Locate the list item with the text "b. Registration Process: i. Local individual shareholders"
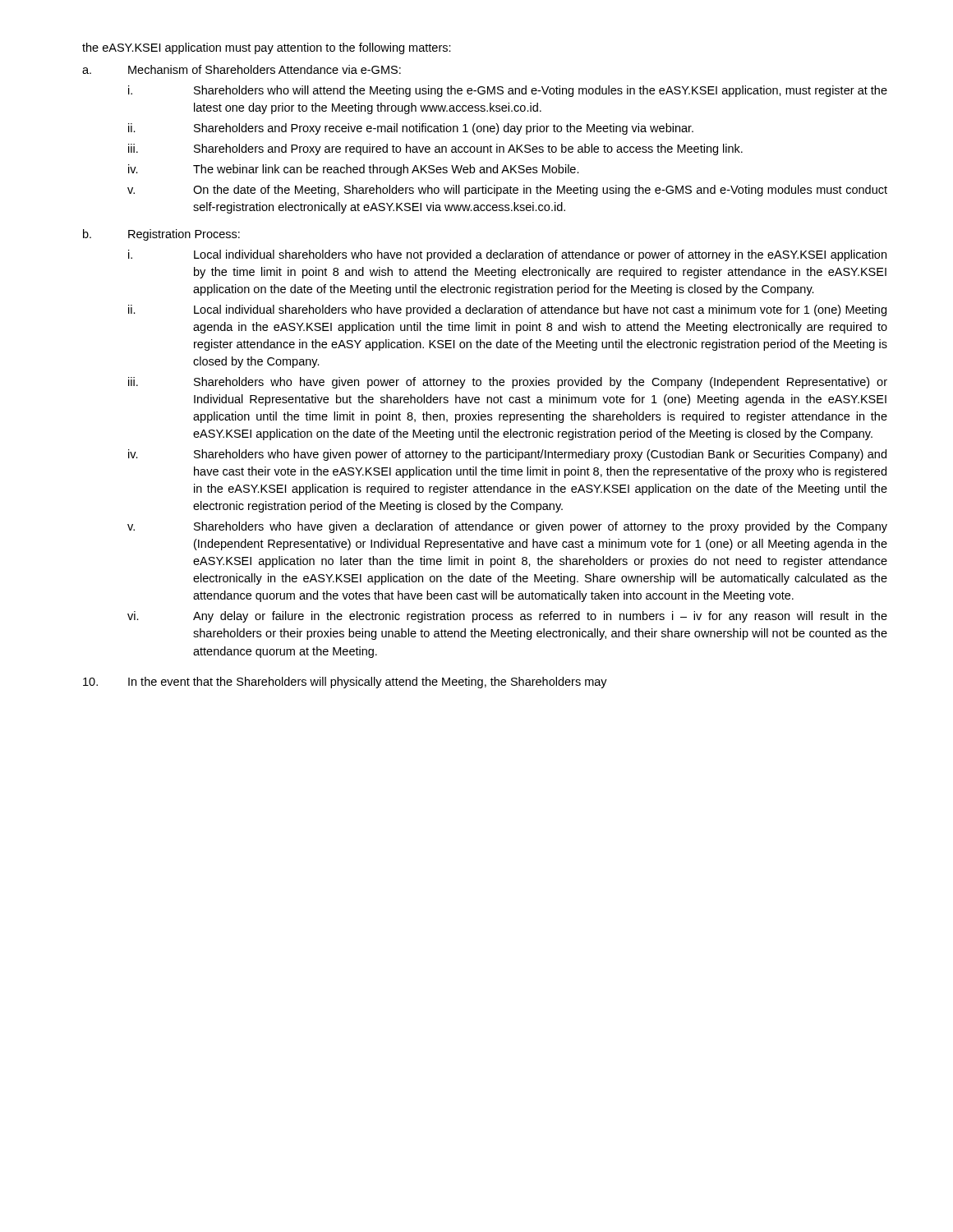 [x=485, y=445]
